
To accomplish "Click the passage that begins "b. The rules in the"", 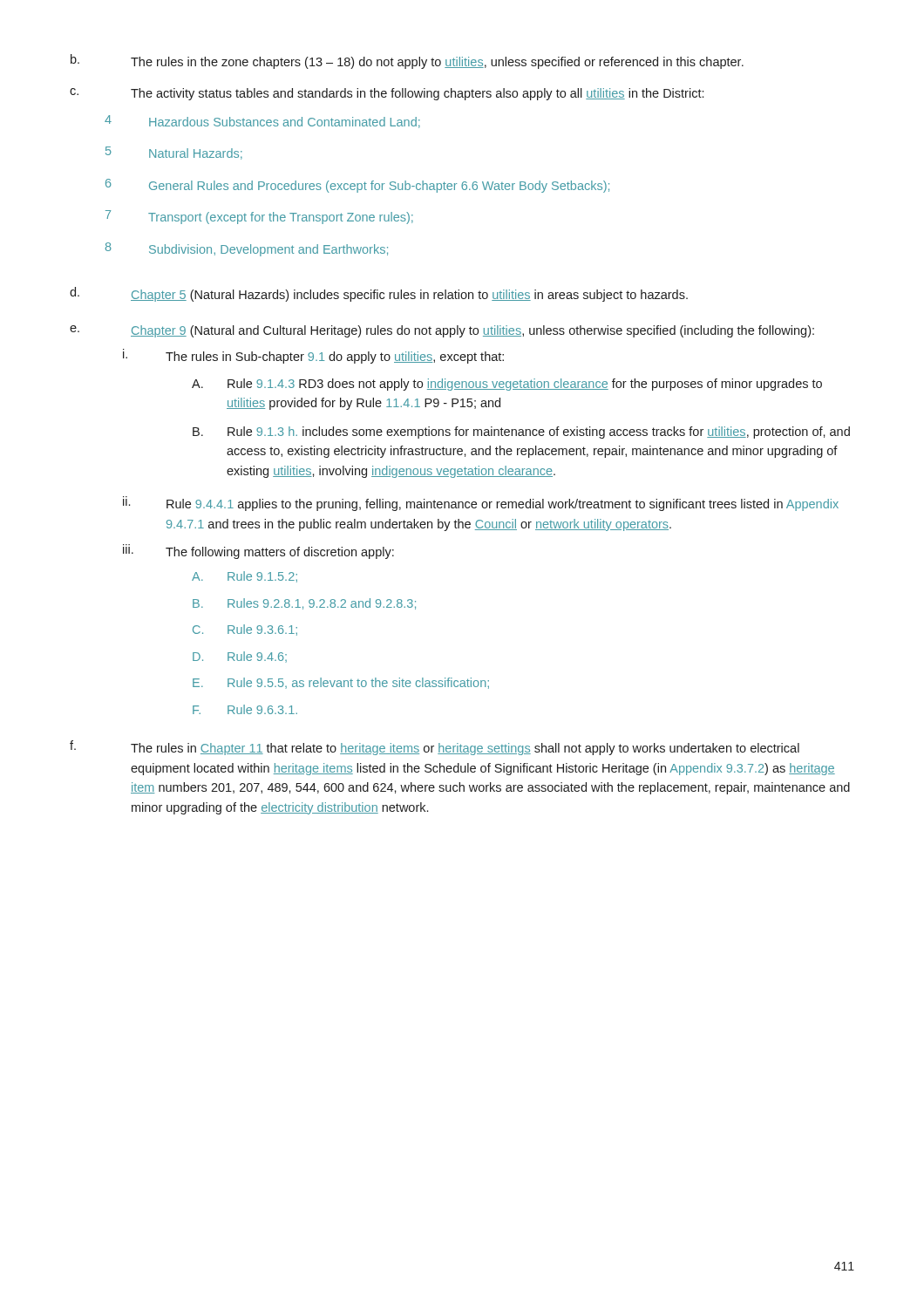I will [462, 62].
